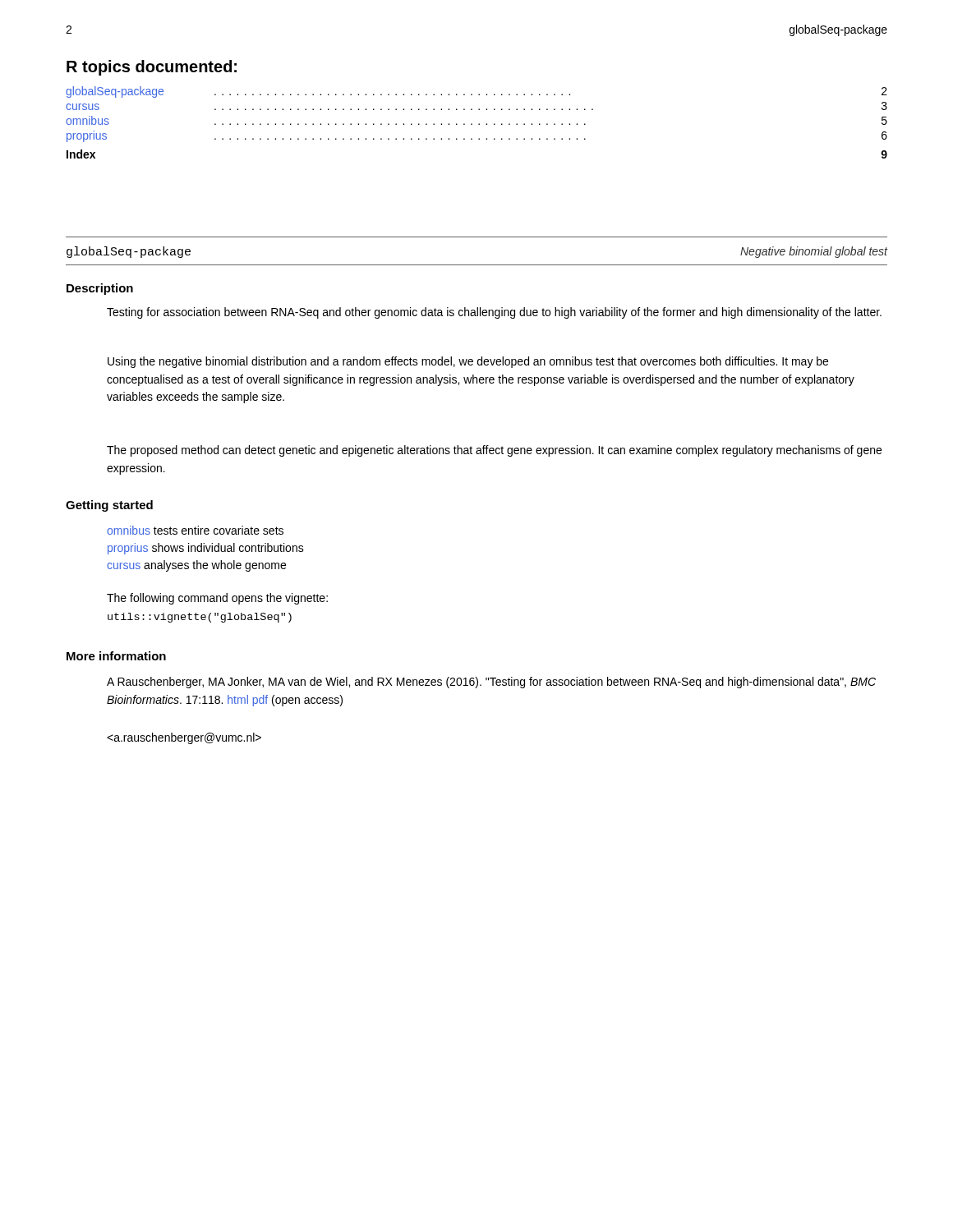The image size is (953, 1232).
Task: Click on the text block starting "The following command opens the vignette:"
Action: pos(218,607)
